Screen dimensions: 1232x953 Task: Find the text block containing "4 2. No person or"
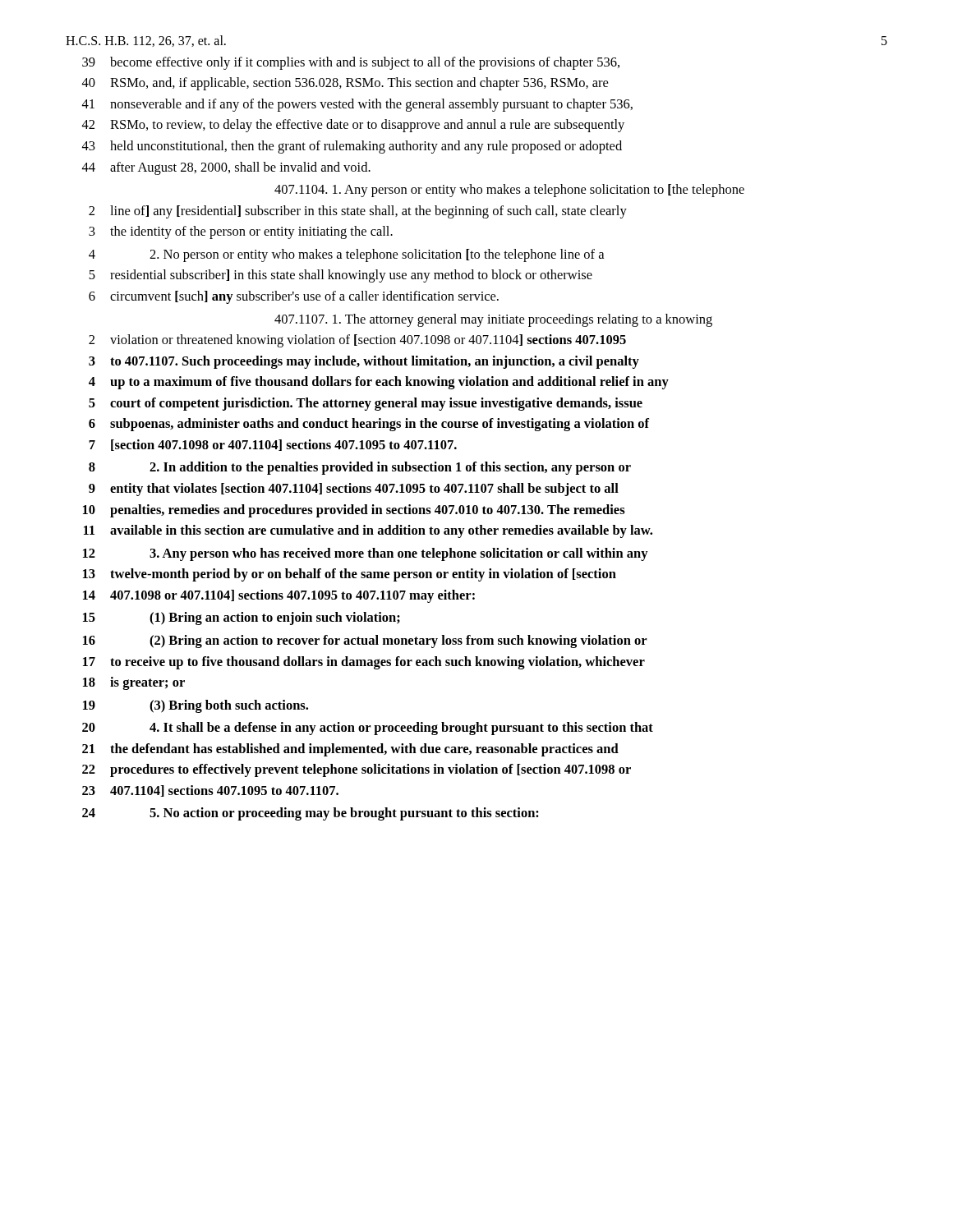click(476, 275)
